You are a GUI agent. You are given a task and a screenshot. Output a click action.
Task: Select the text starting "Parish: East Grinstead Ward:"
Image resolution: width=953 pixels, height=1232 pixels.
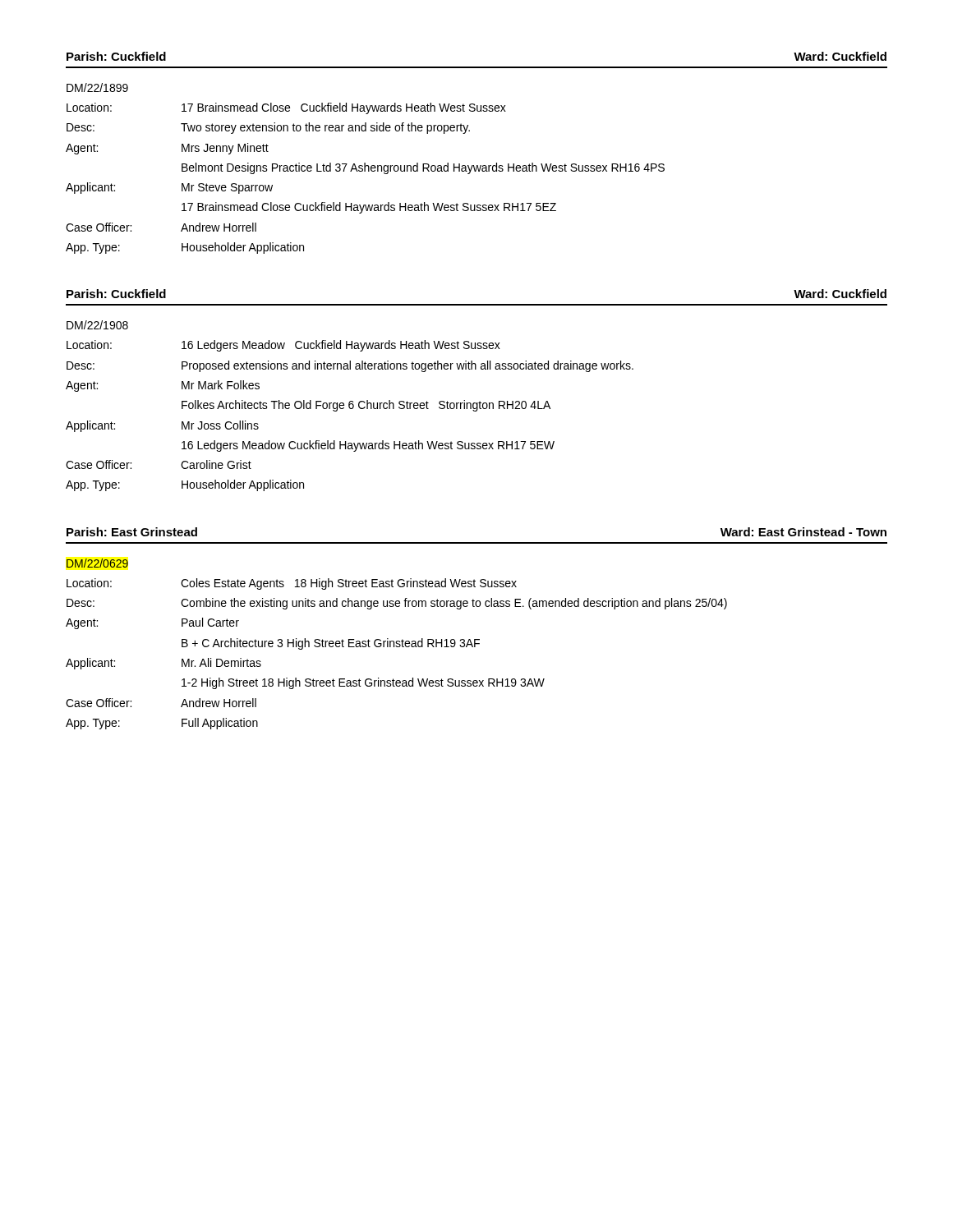click(476, 534)
